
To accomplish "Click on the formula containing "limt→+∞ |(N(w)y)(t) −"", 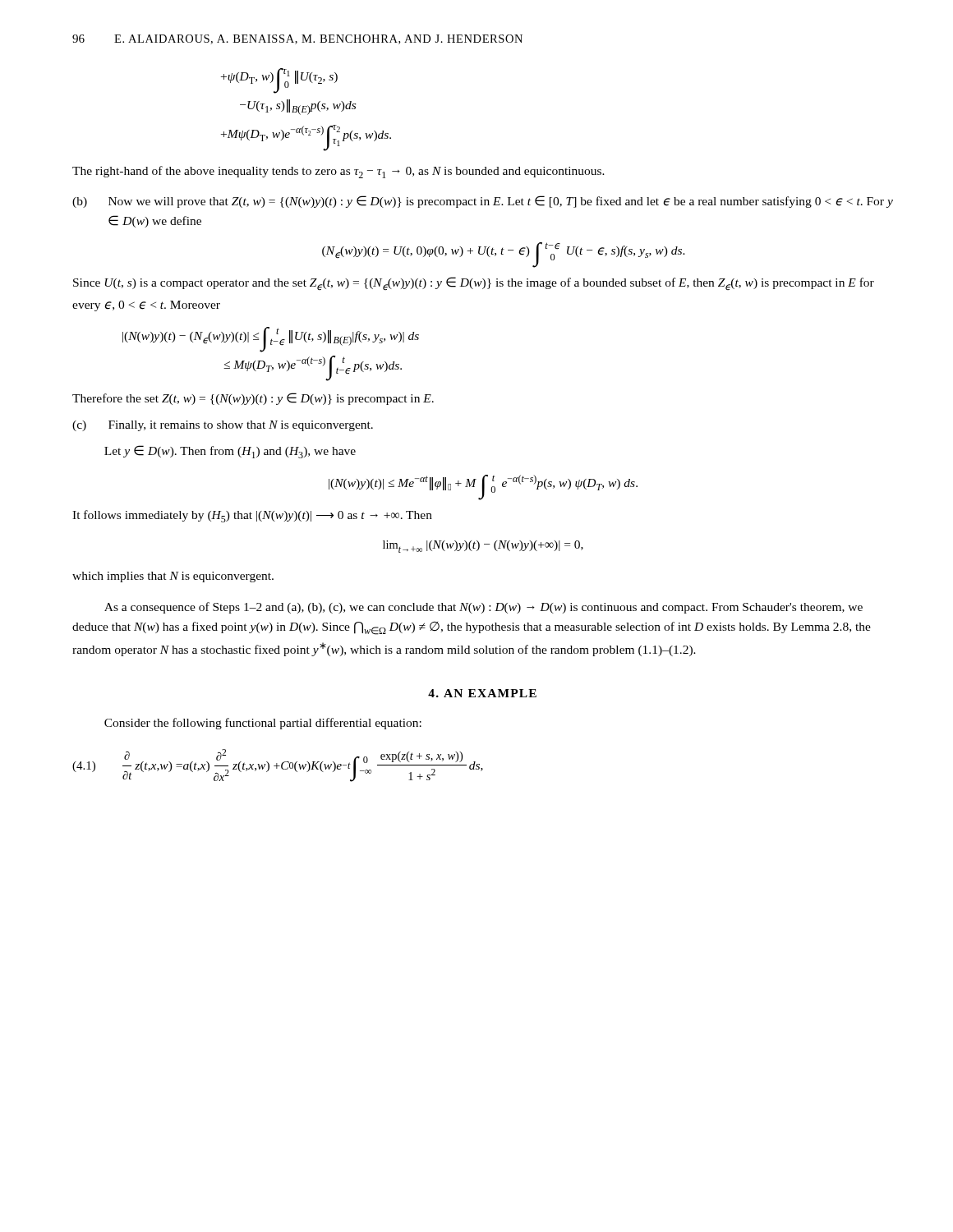I will pos(483,547).
